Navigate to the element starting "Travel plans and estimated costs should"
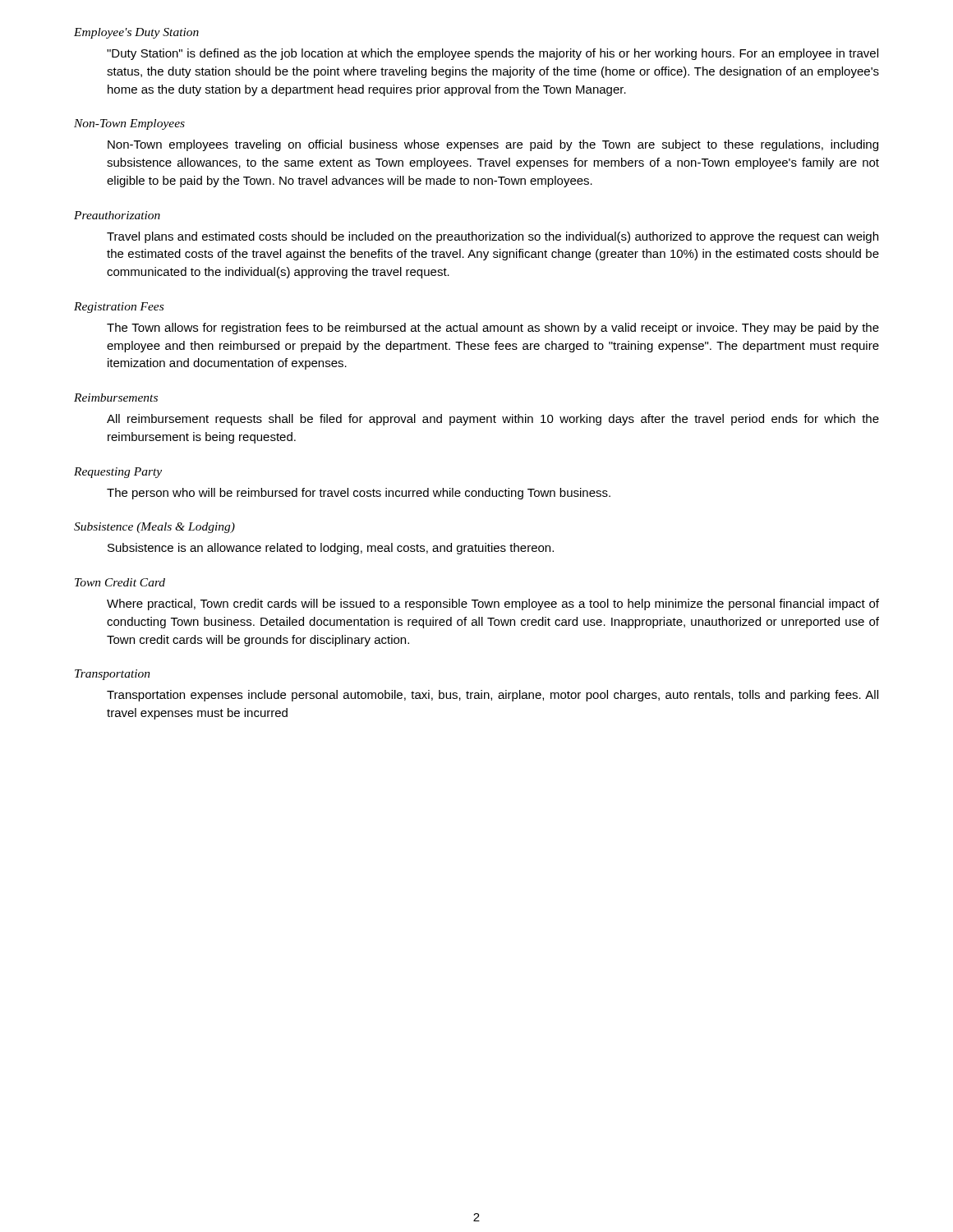Image resolution: width=953 pixels, height=1232 pixels. point(493,254)
